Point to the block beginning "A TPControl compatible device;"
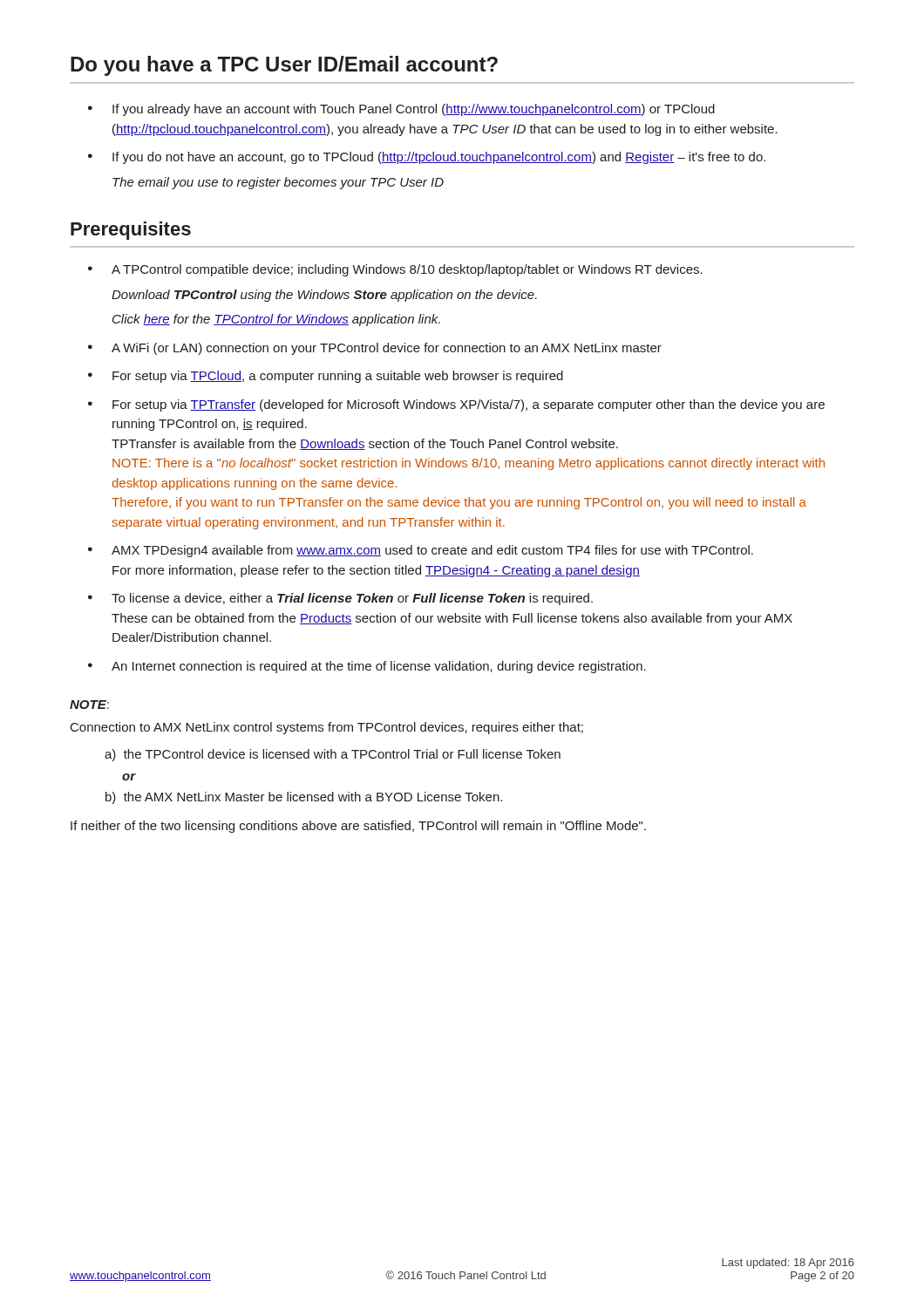The image size is (924, 1308). 471,295
